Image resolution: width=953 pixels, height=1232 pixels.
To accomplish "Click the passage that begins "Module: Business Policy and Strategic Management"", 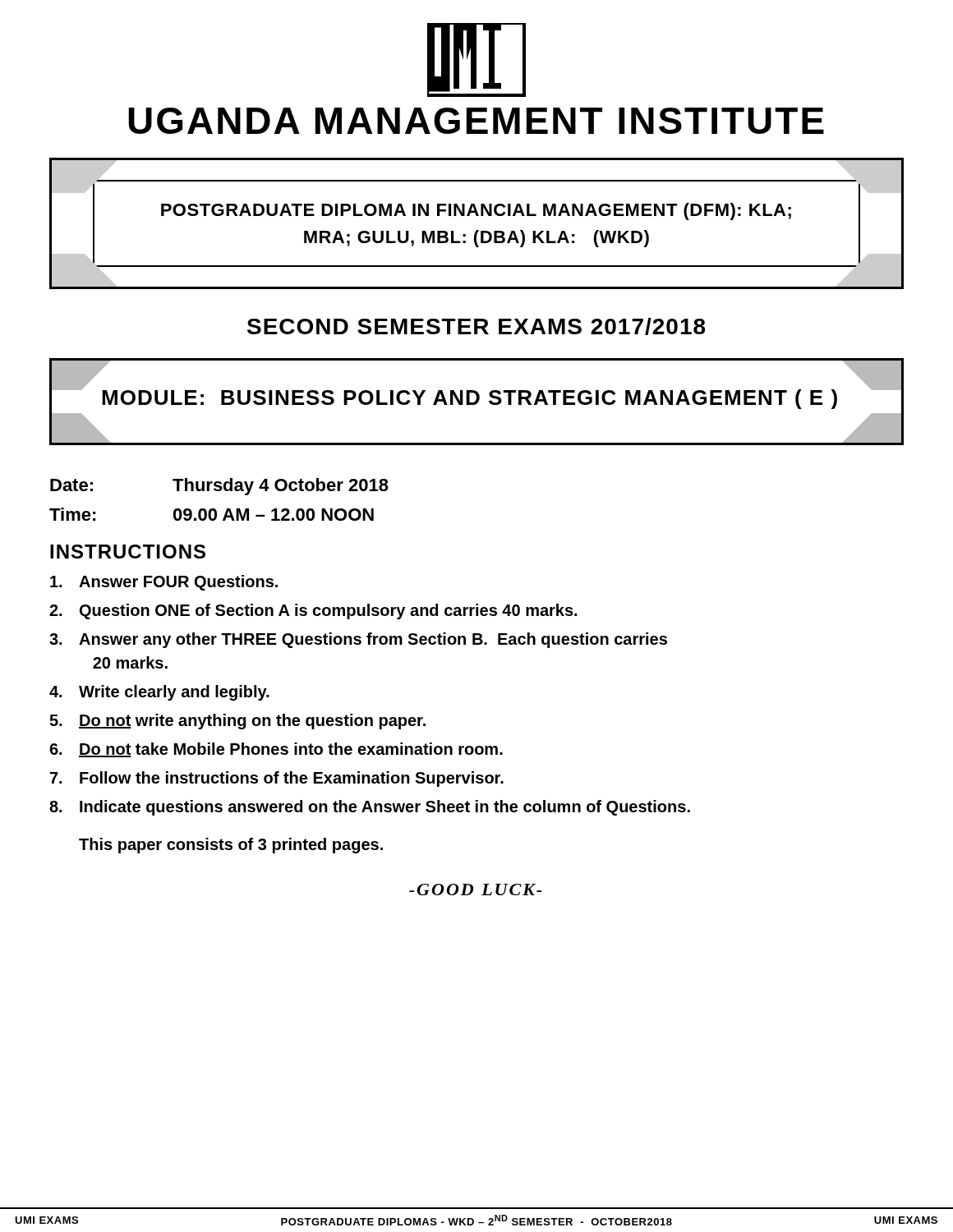I will click(476, 402).
